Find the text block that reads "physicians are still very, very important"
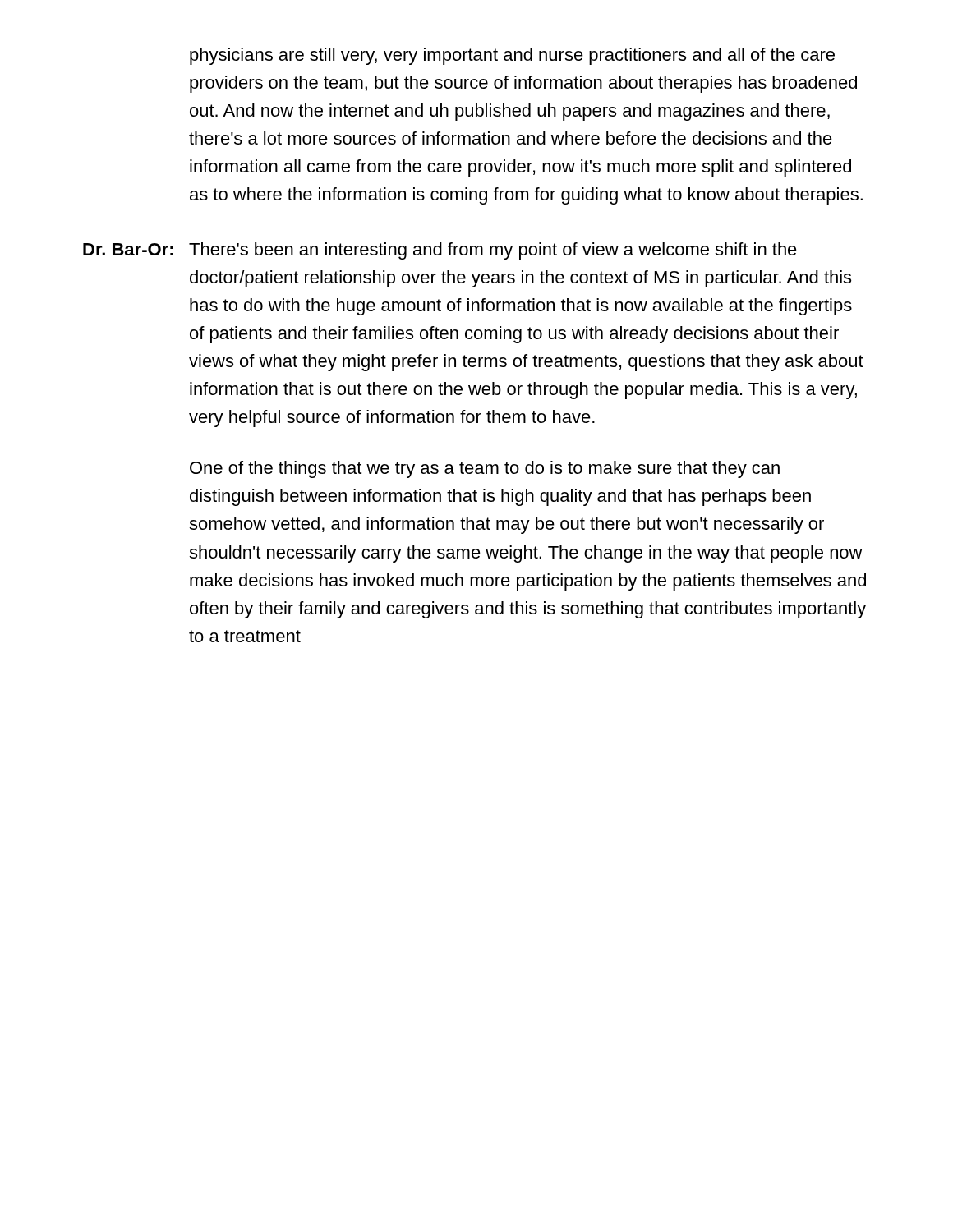Image resolution: width=953 pixels, height=1232 pixels. [x=527, y=125]
